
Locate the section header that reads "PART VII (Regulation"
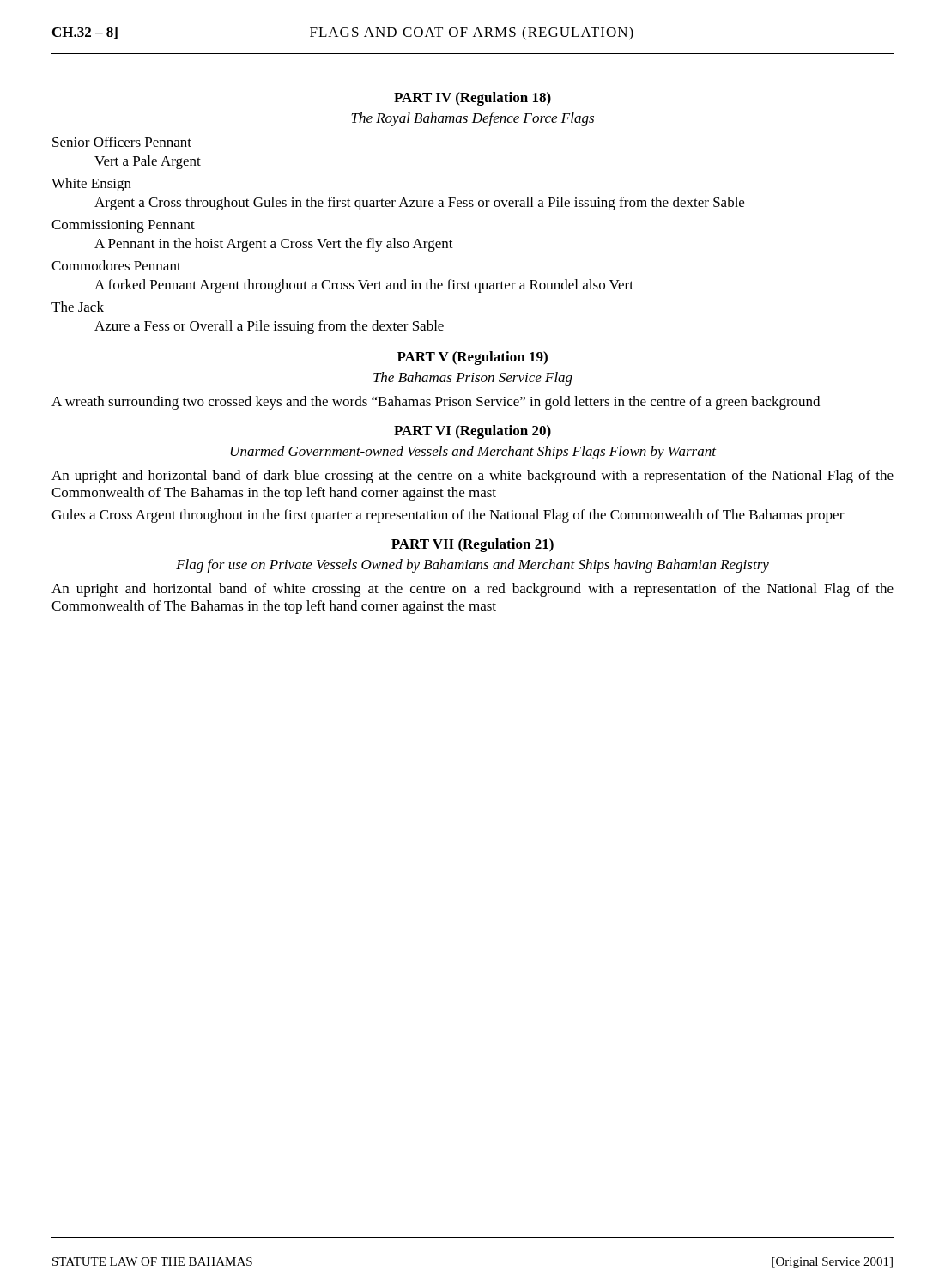tap(472, 544)
